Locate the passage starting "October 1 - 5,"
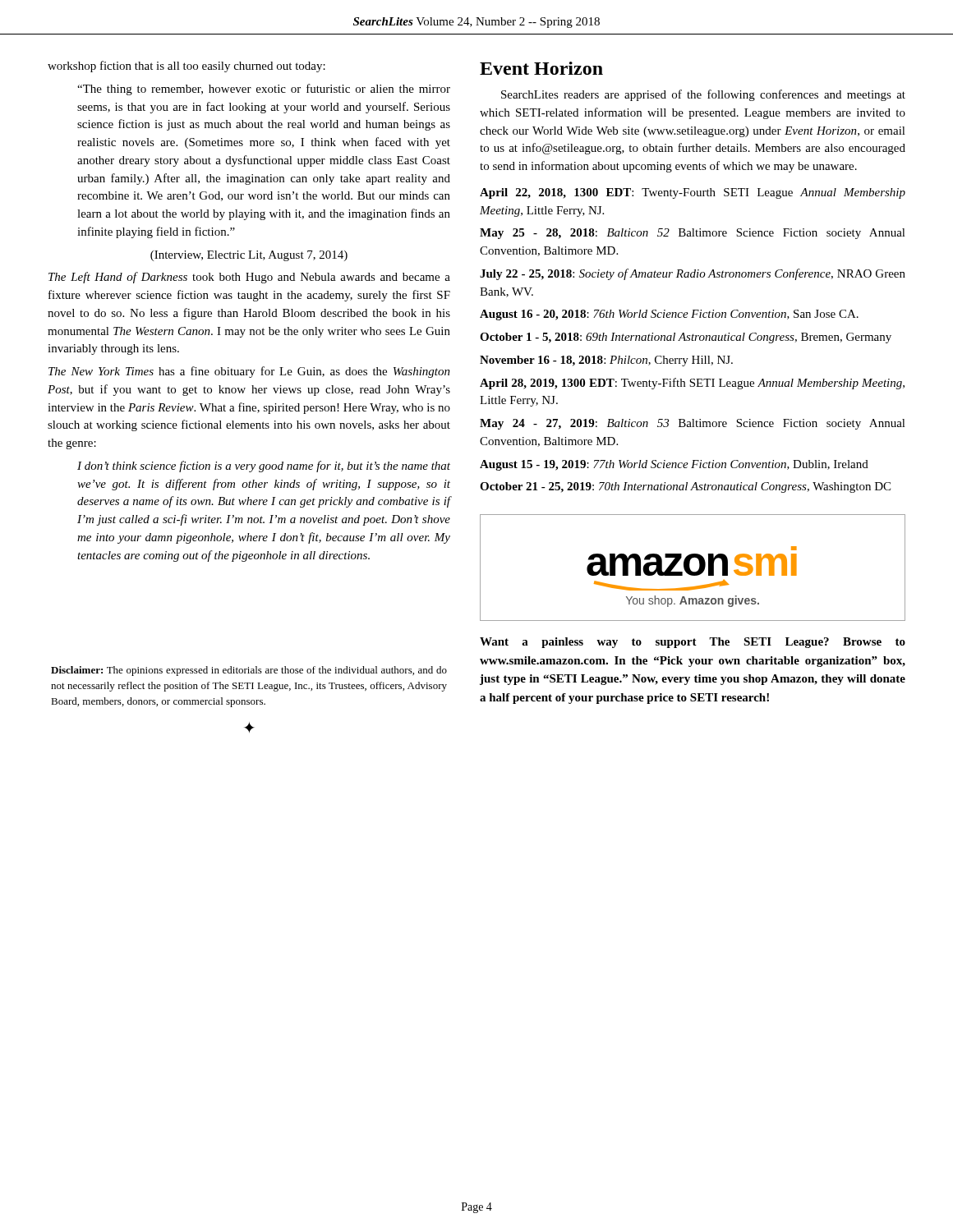Screen dimensions: 1232x953 point(686,337)
